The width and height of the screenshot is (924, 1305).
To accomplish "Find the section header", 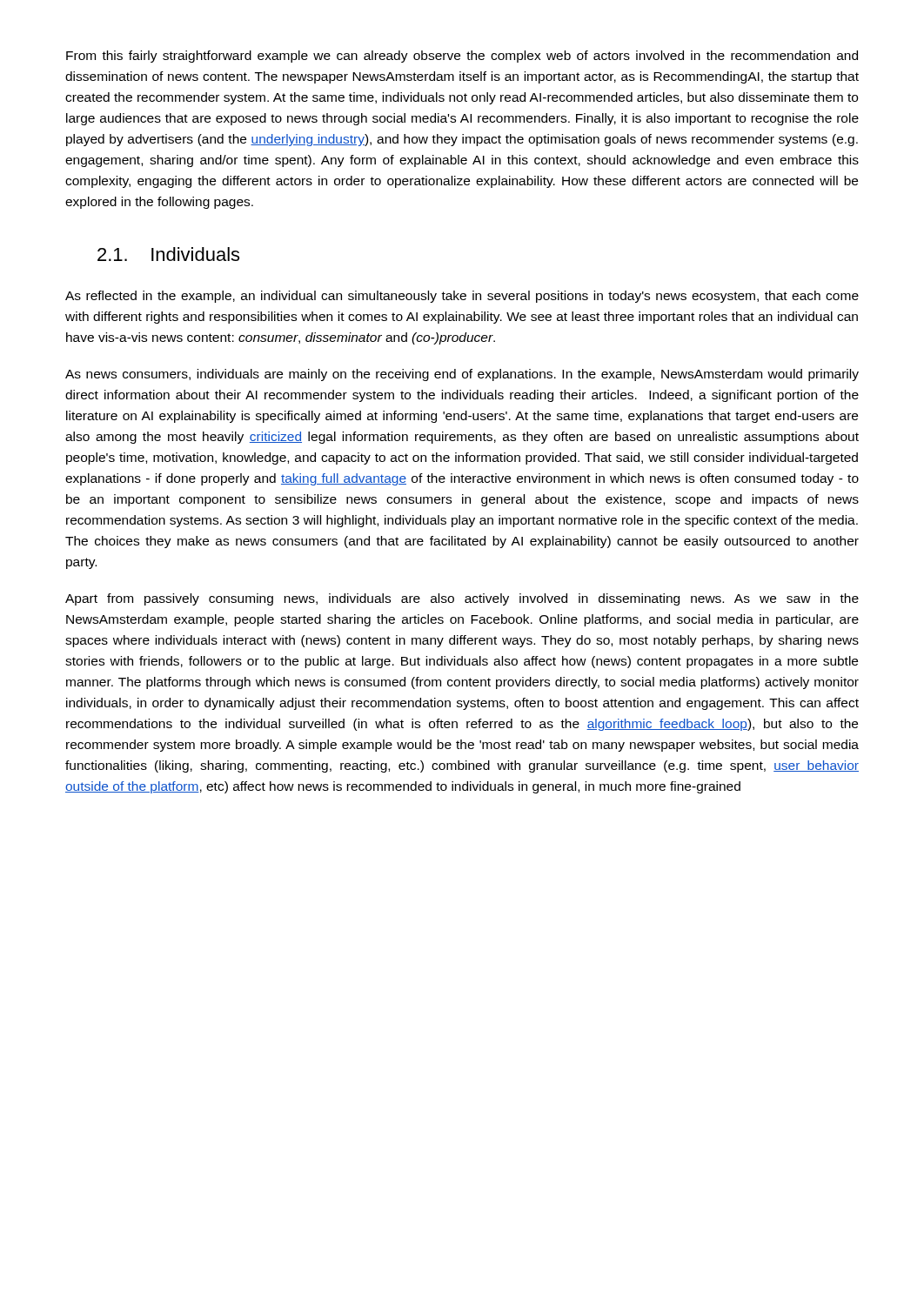I will point(168,255).
